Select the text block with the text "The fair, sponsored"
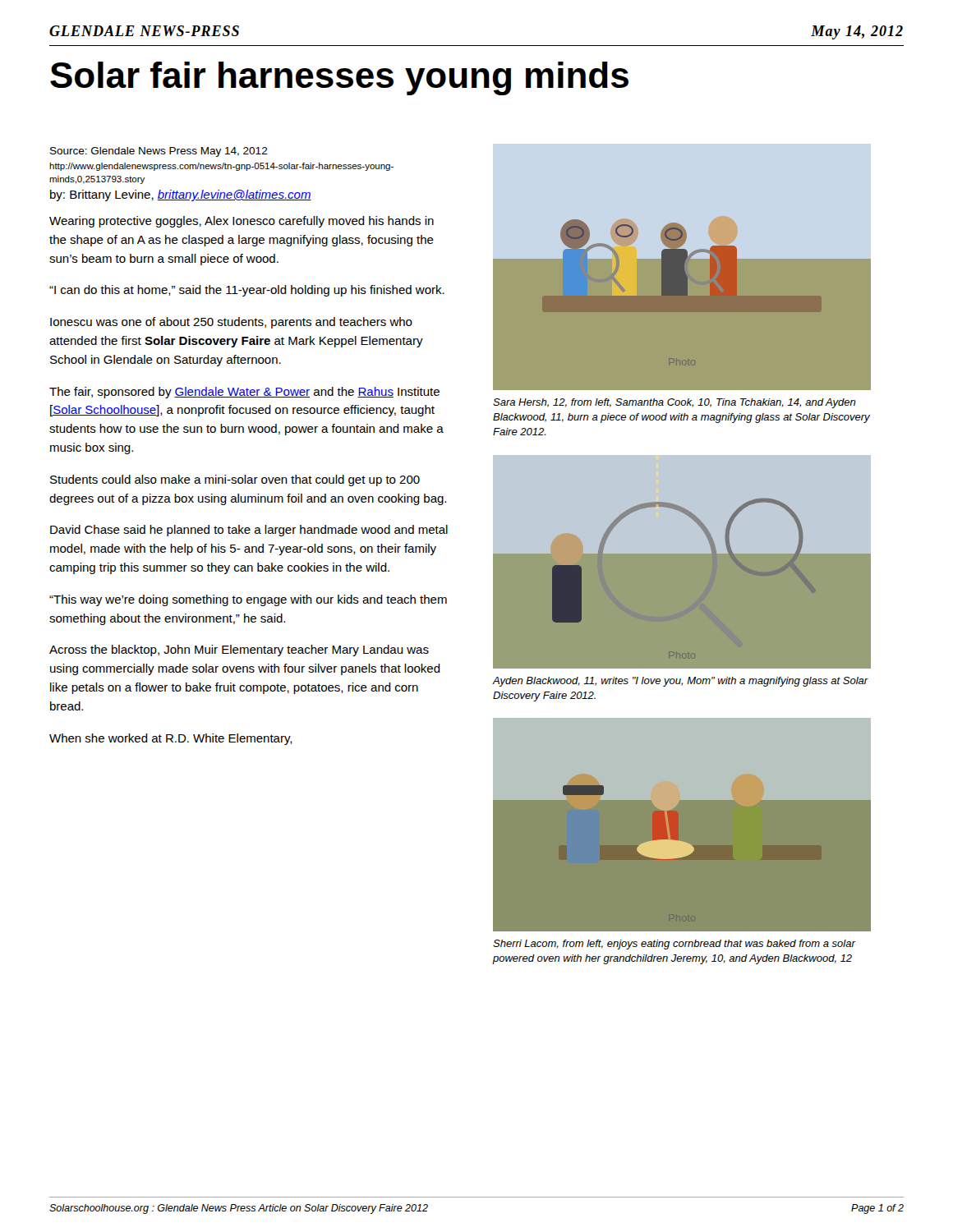Screen dimensions: 1232x953 coord(251,420)
